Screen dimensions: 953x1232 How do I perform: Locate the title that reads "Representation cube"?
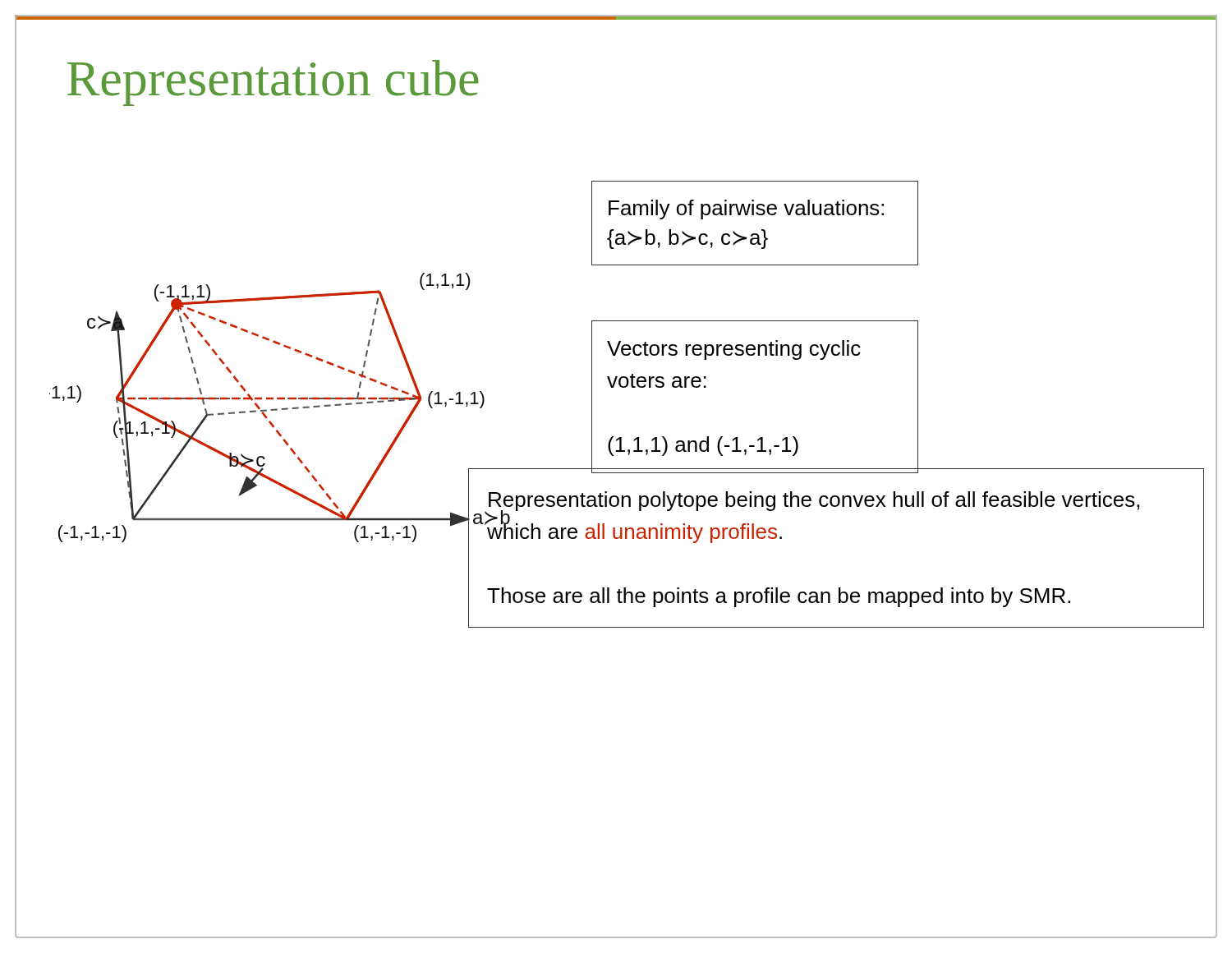pos(273,78)
